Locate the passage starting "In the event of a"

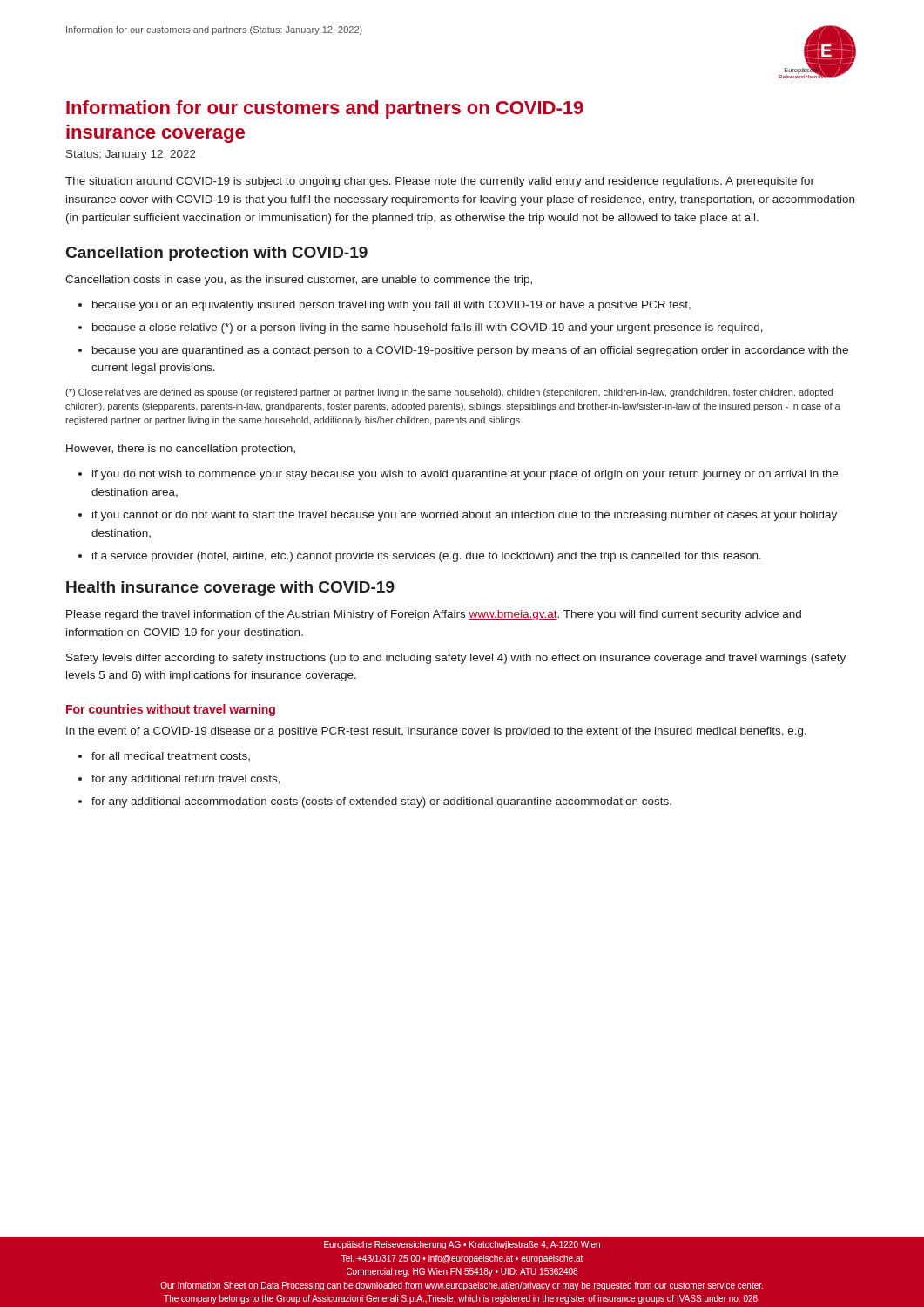pos(436,731)
